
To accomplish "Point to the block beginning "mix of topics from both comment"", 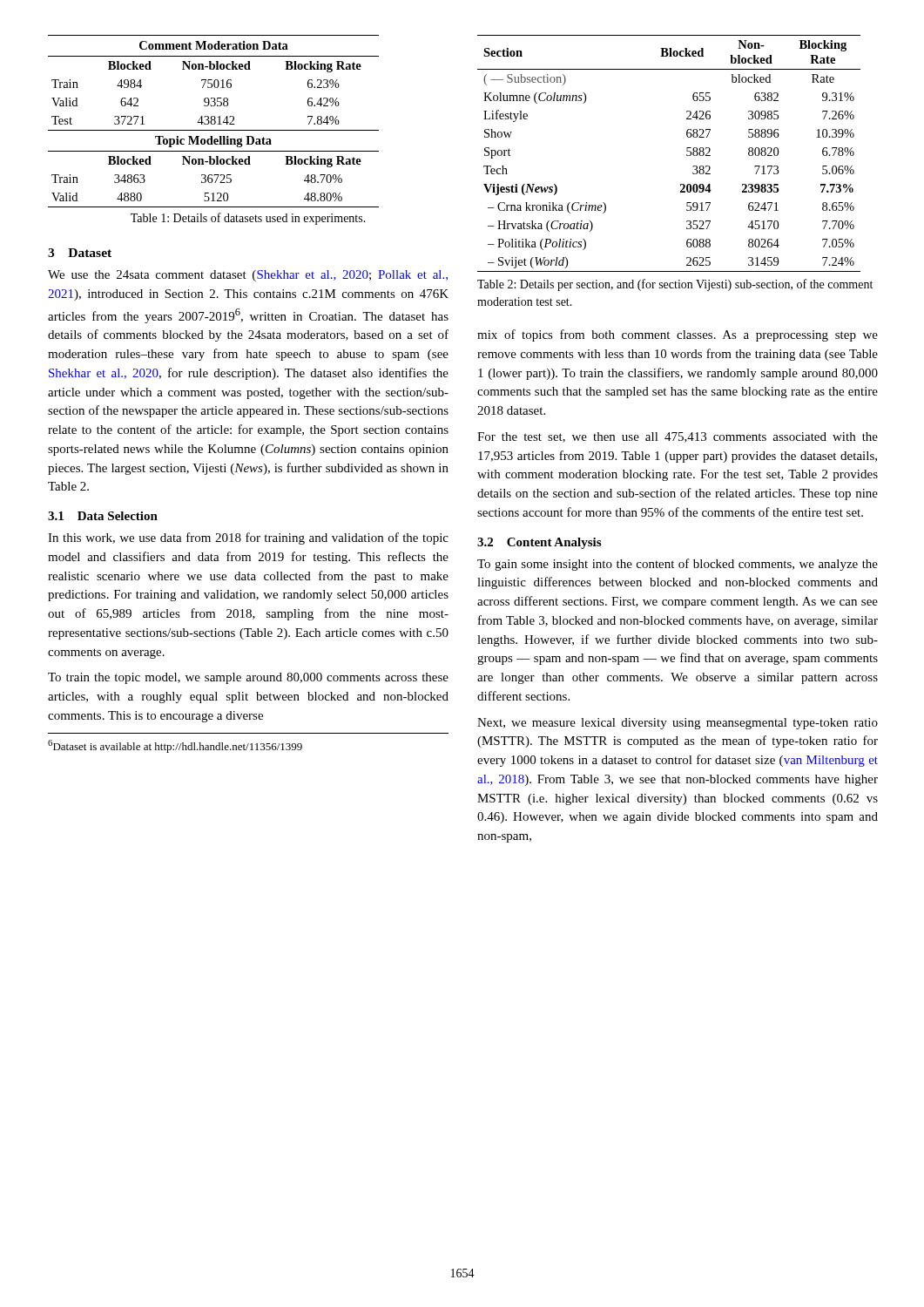I will click(x=678, y=373).
